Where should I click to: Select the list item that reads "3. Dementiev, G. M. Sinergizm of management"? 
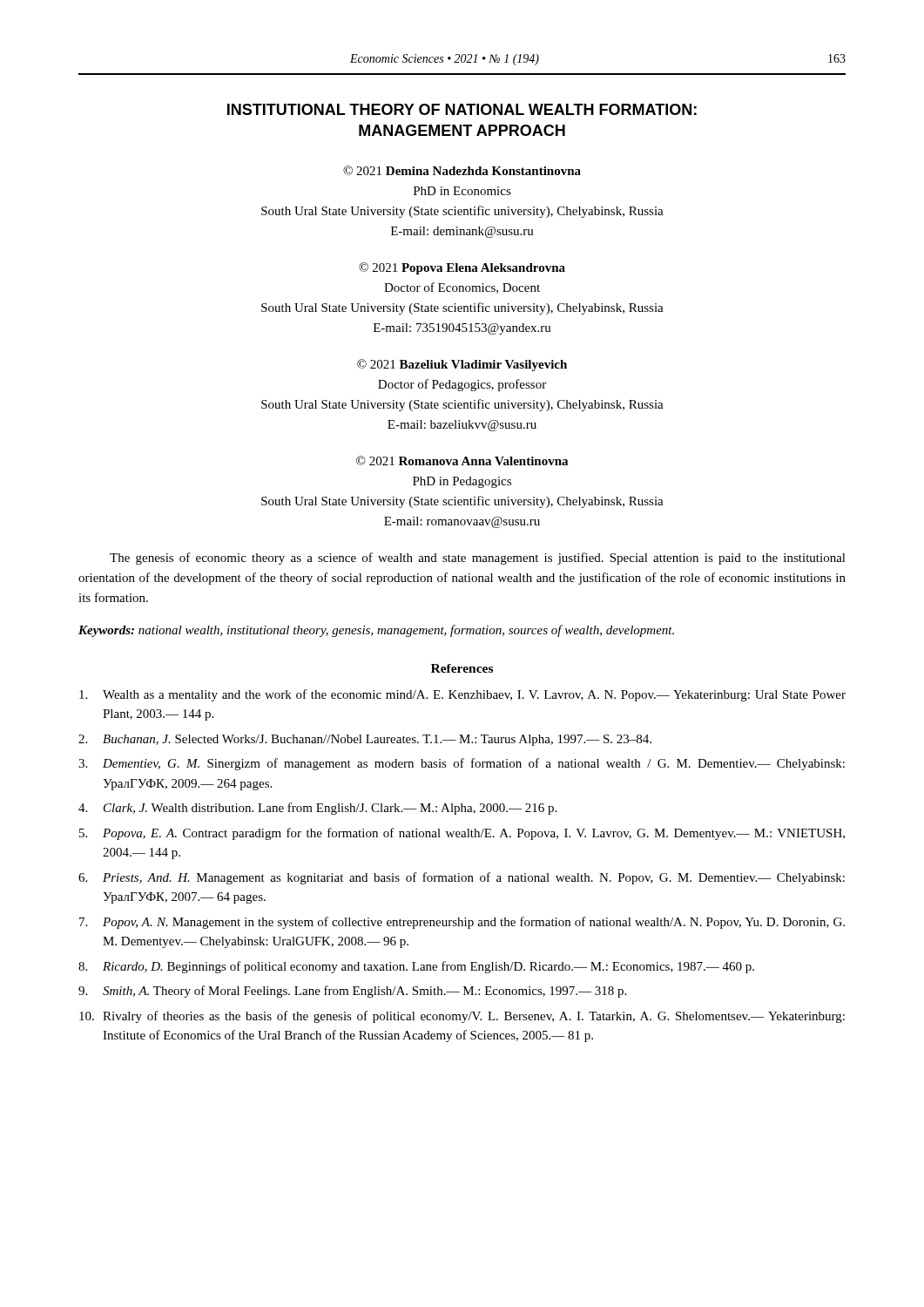[462, 773]
